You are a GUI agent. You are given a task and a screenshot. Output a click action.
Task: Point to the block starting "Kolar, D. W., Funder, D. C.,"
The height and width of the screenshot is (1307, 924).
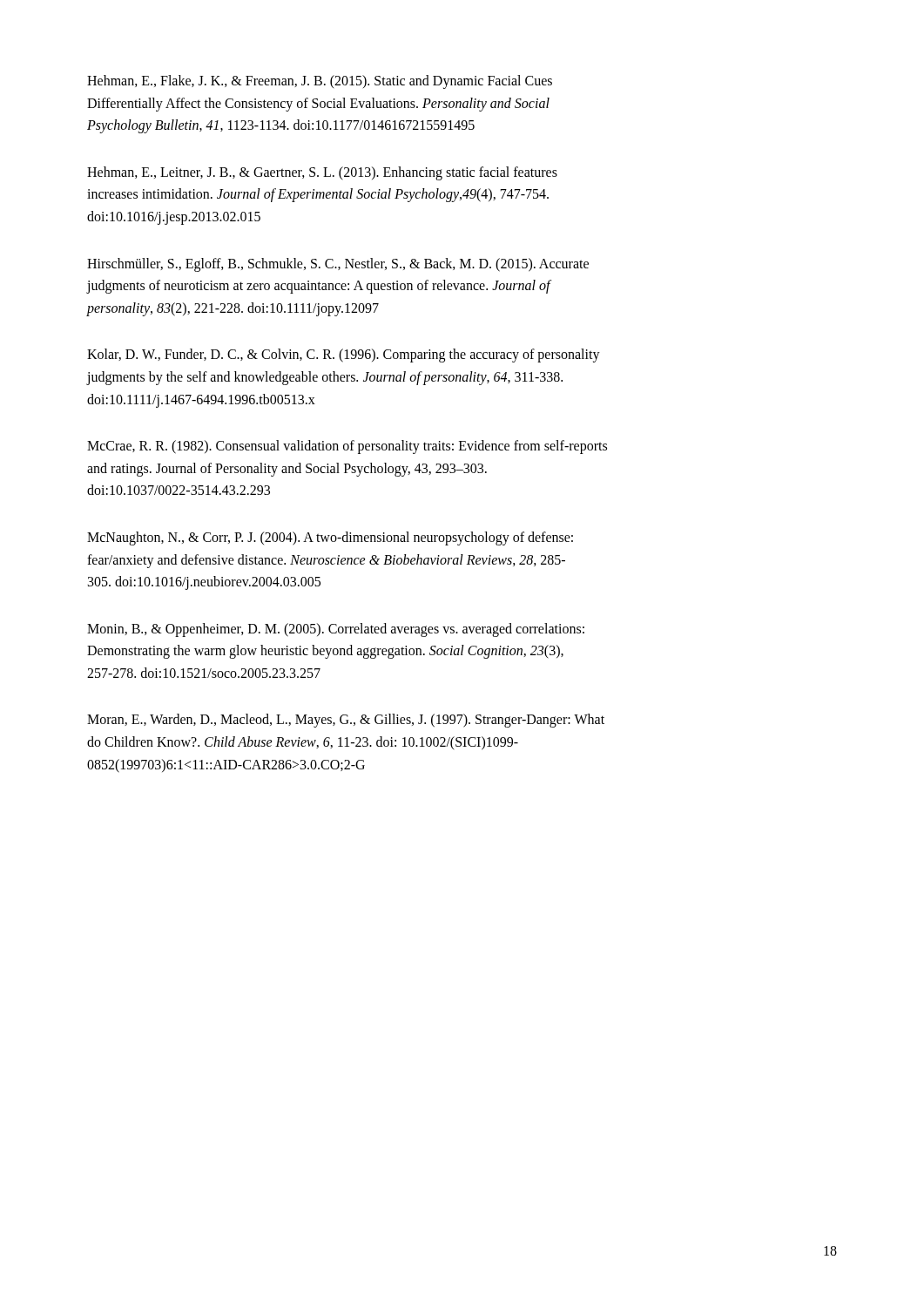pyautogui.click(x=462, y=377)
